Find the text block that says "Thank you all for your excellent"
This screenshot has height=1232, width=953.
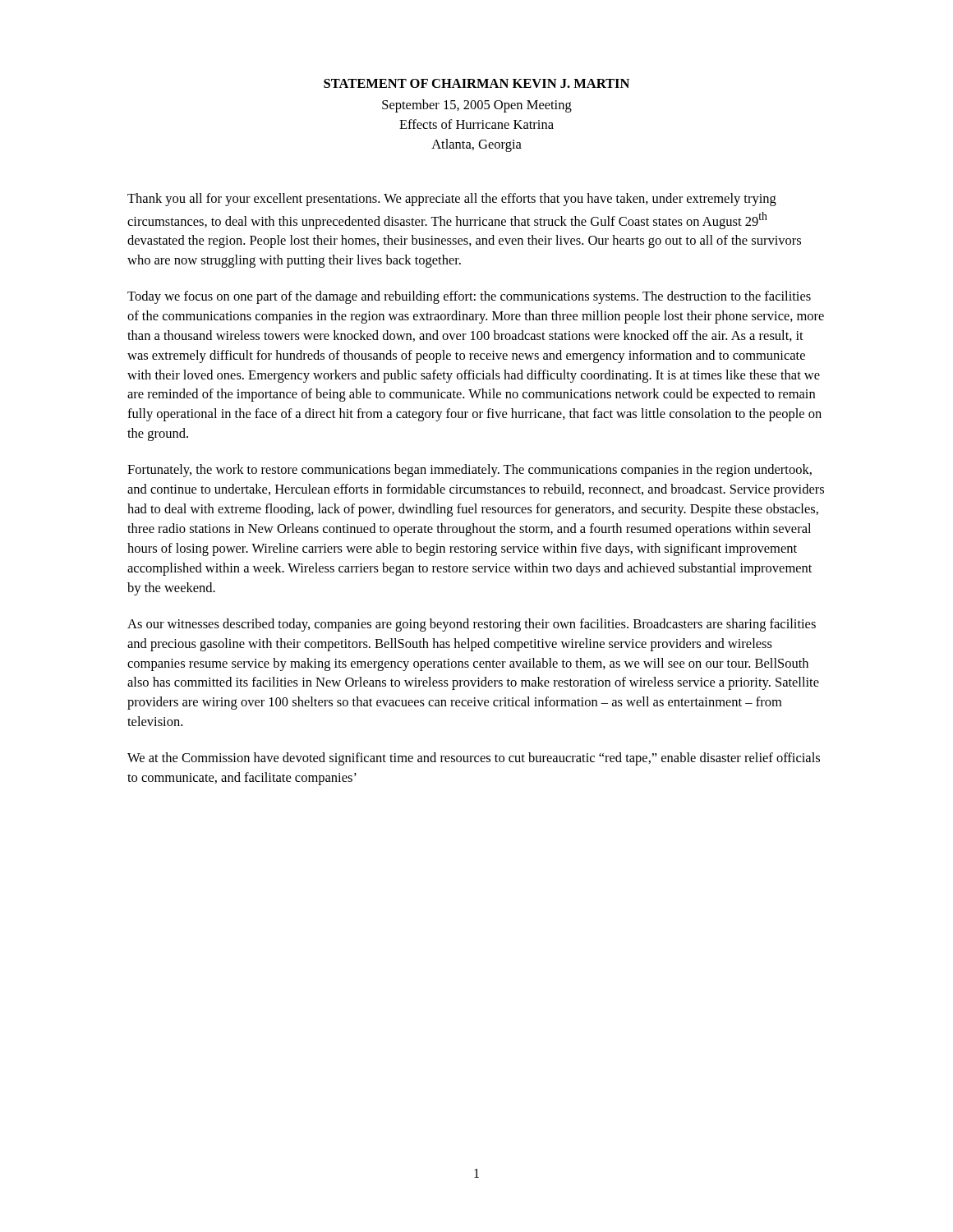coord(464,229)
